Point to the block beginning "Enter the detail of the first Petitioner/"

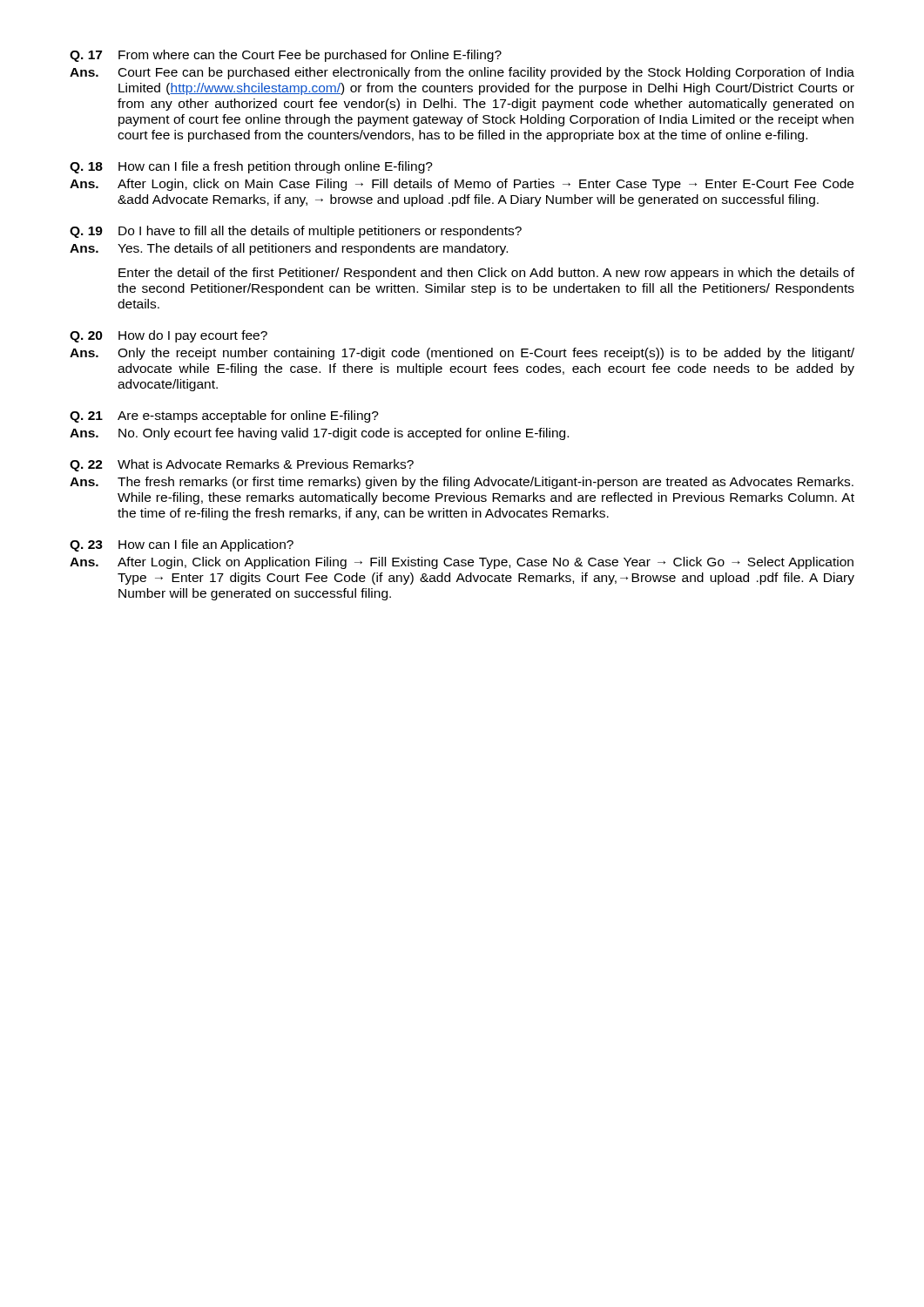tap(486, 288)
